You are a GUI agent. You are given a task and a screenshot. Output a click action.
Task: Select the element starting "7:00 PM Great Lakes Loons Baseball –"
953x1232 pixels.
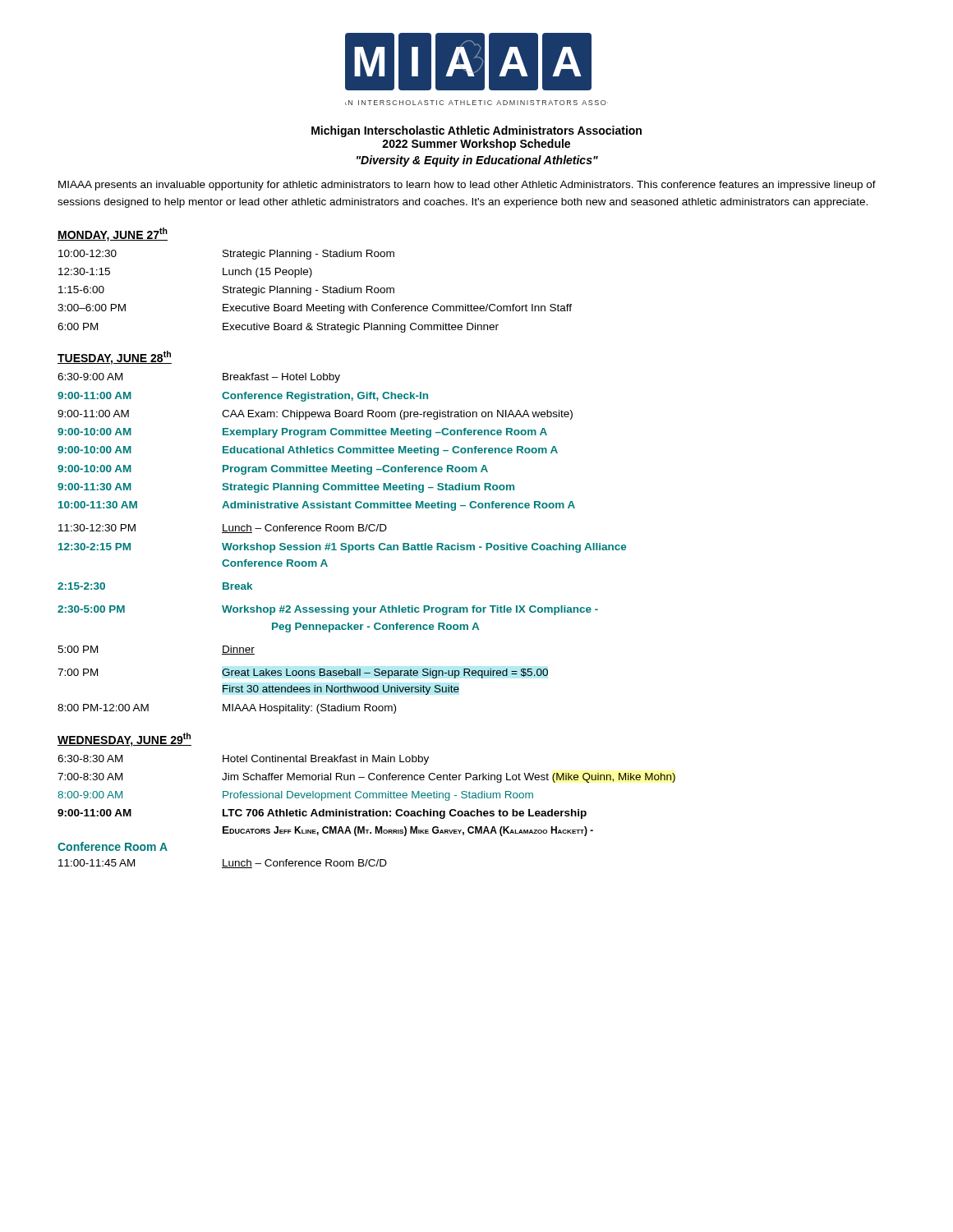click(476, 681)
